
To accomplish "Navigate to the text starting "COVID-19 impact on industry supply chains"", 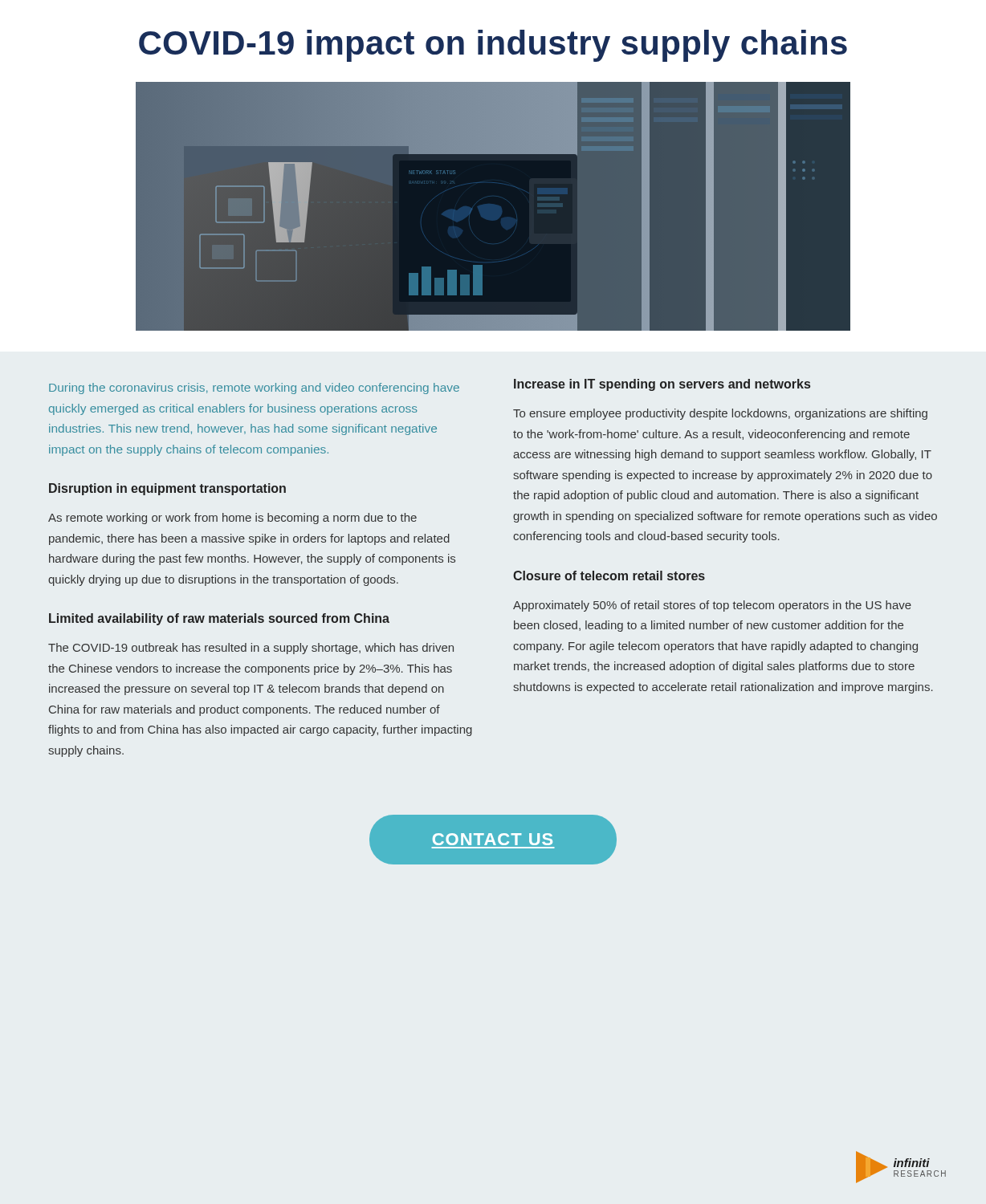I will (493, 43).
